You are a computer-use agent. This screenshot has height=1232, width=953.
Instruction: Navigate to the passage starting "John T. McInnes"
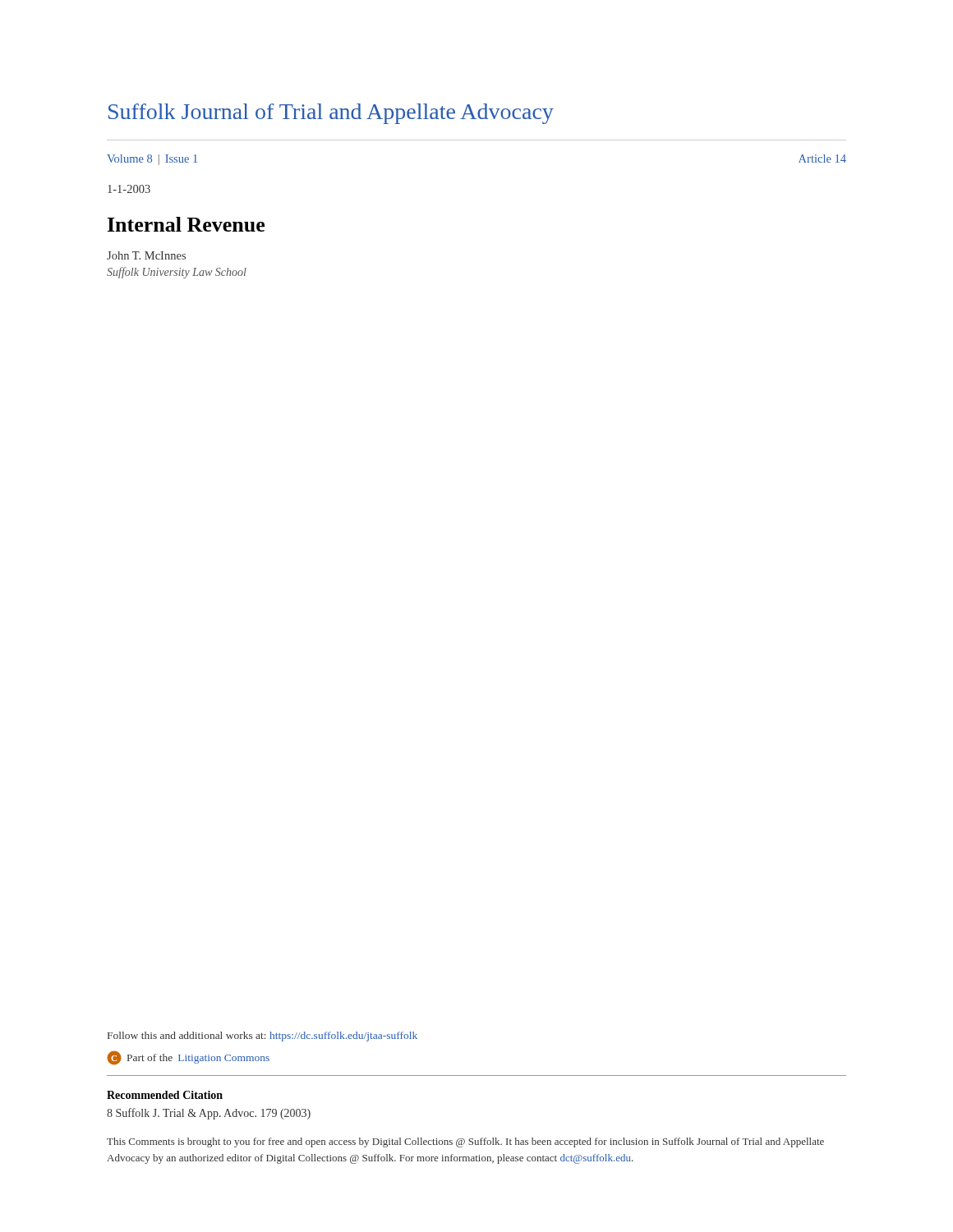146,255
